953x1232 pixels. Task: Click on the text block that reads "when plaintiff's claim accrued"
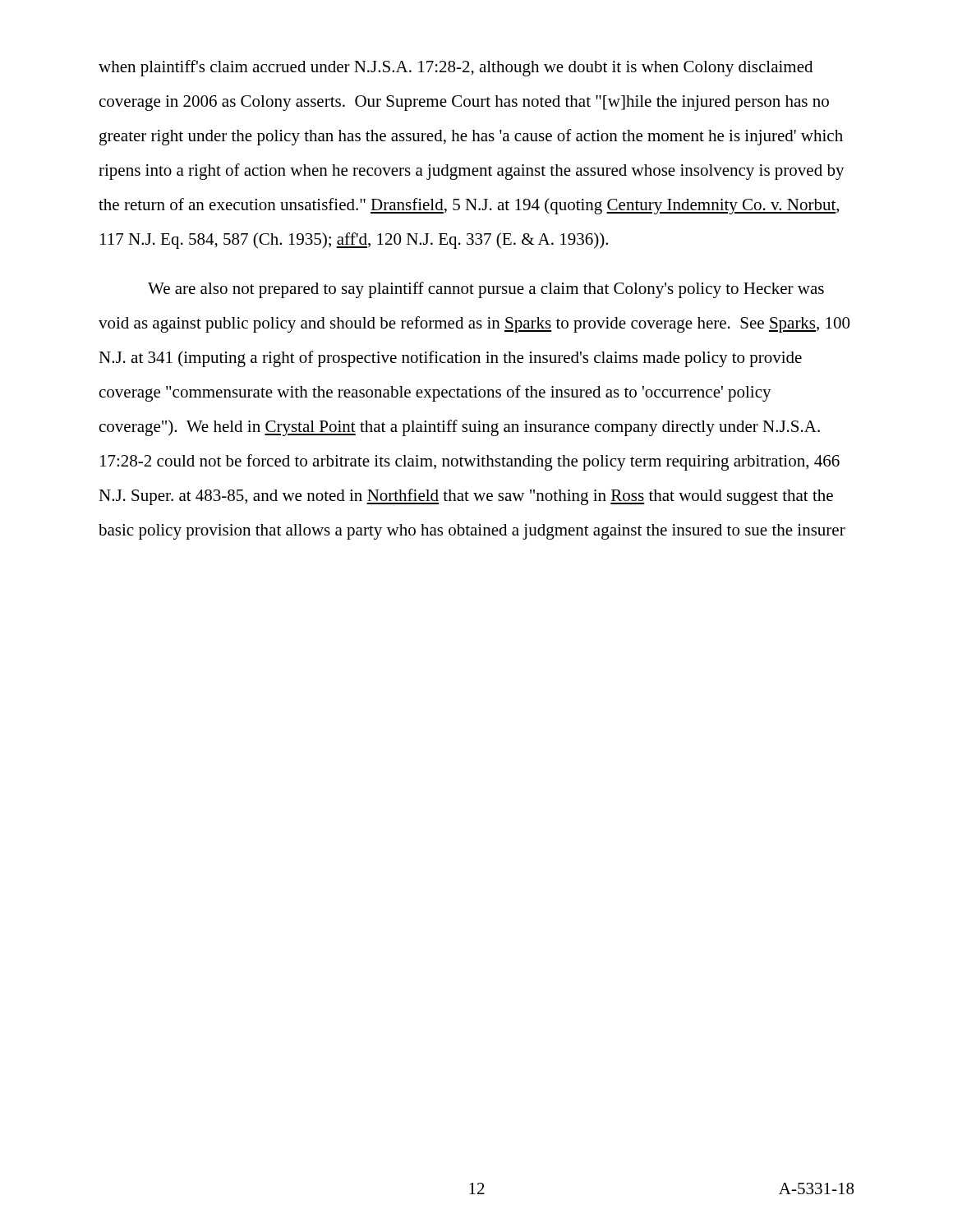[x=456, y=68]
